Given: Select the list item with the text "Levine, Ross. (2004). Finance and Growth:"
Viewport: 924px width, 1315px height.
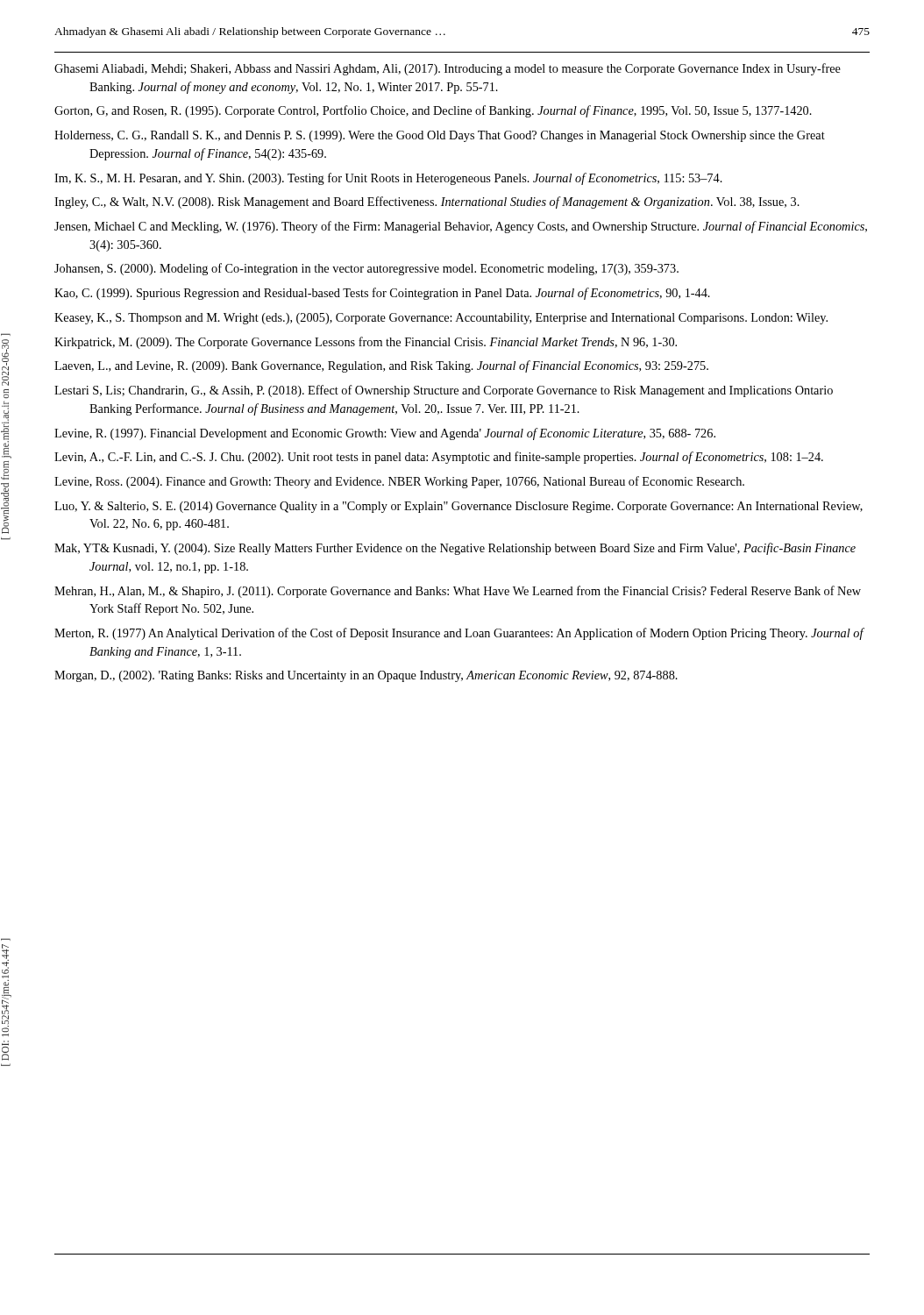Looking at the screenshot, I should point(400,481).
